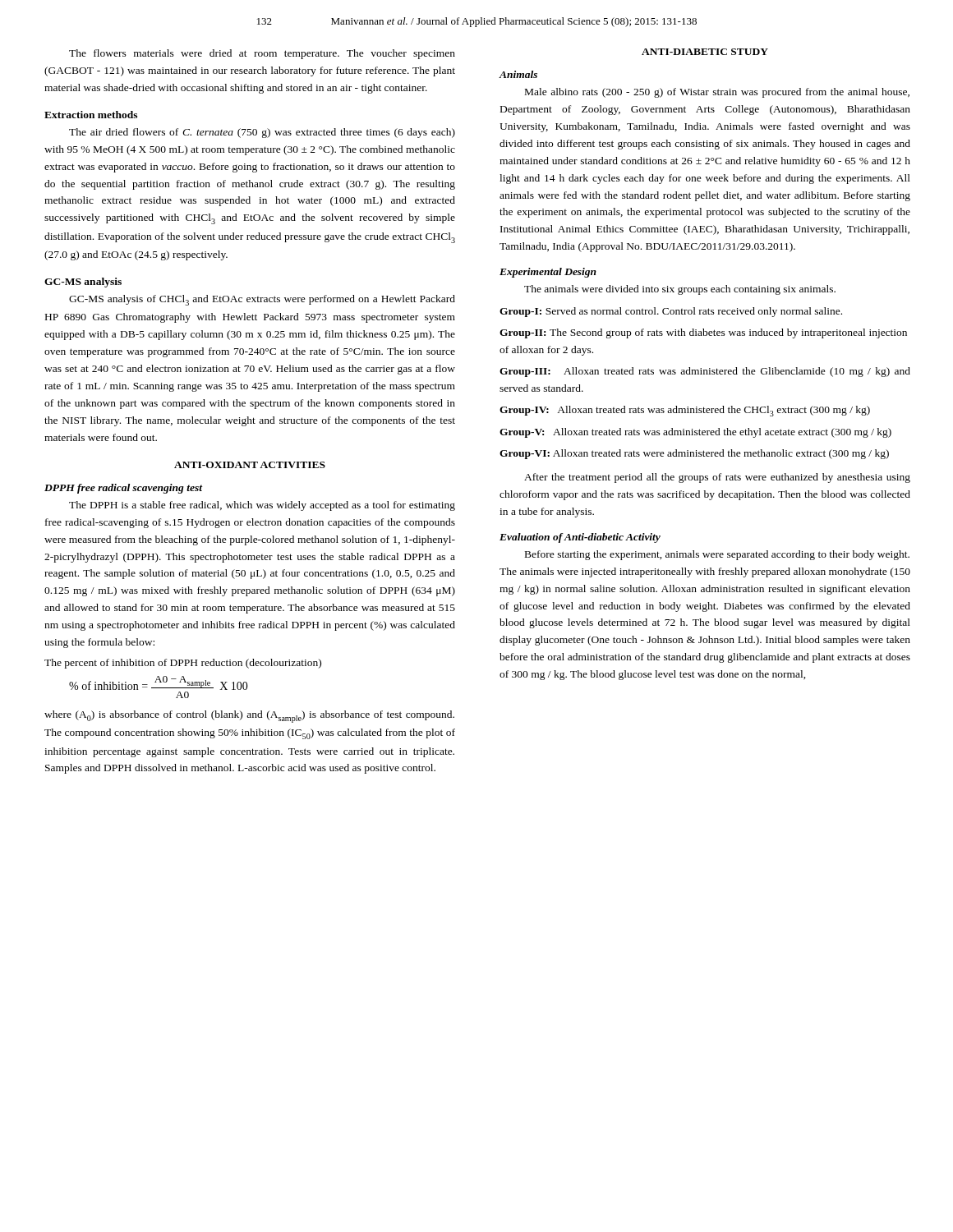Viewport: 953px width, 1232px height.
Task: Locate the text block starting "GC-MS analysis of"
Action: (x=250, y=369)
